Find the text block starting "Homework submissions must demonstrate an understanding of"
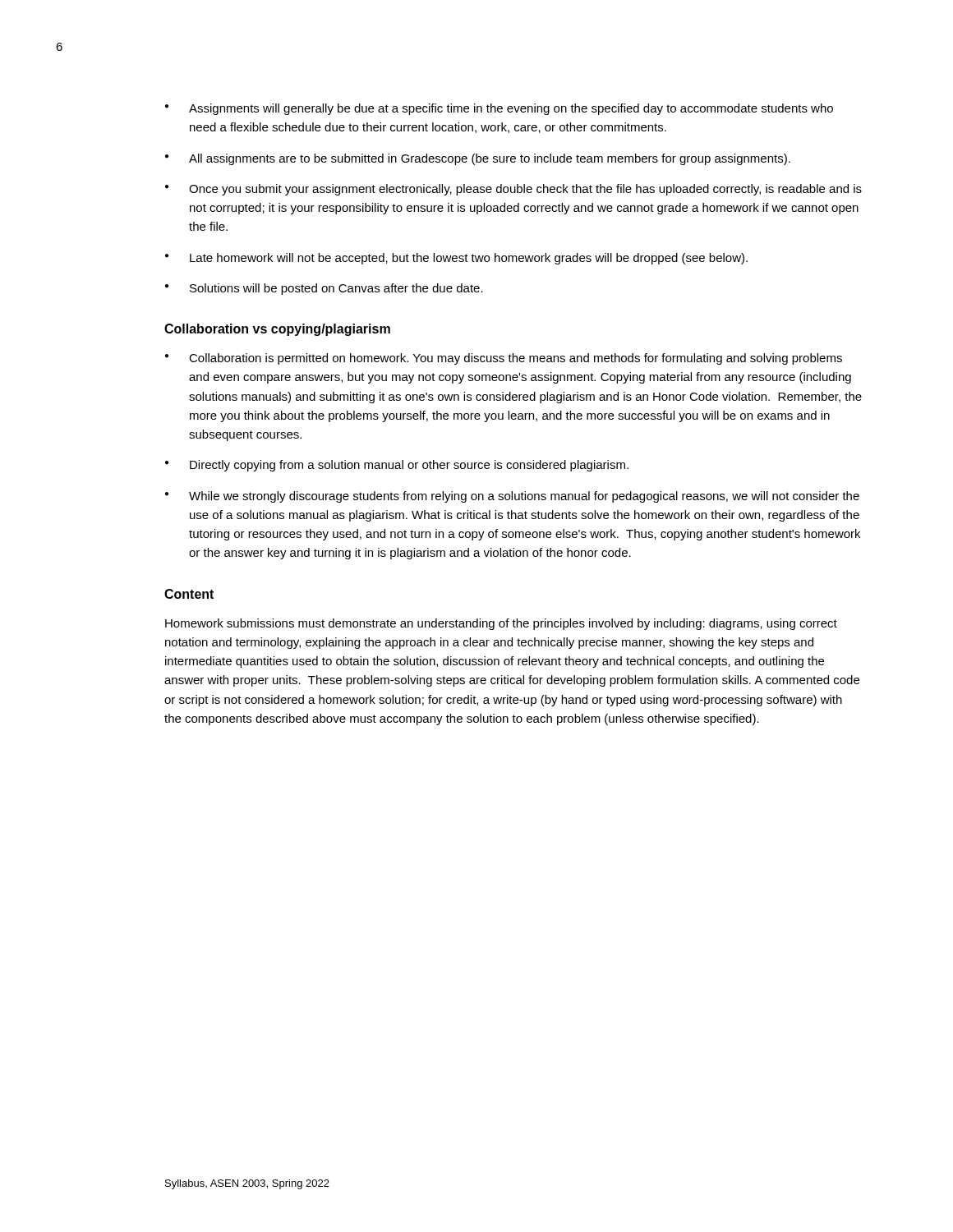Image resolution: width=953 pixels, height=1232 pixels. 512,670
